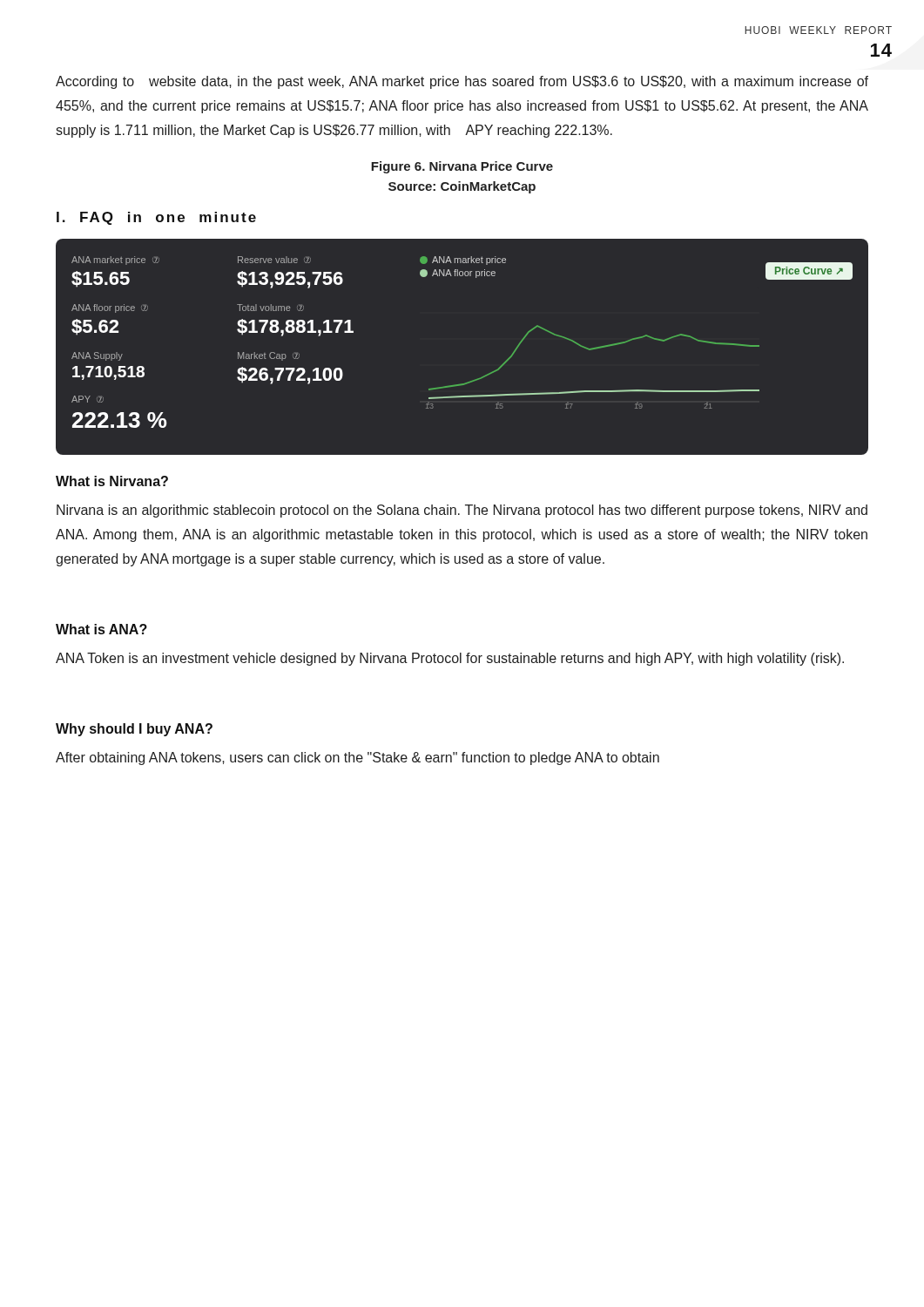Locate a screenshot
924x1307 pixels.
(462, 347)
